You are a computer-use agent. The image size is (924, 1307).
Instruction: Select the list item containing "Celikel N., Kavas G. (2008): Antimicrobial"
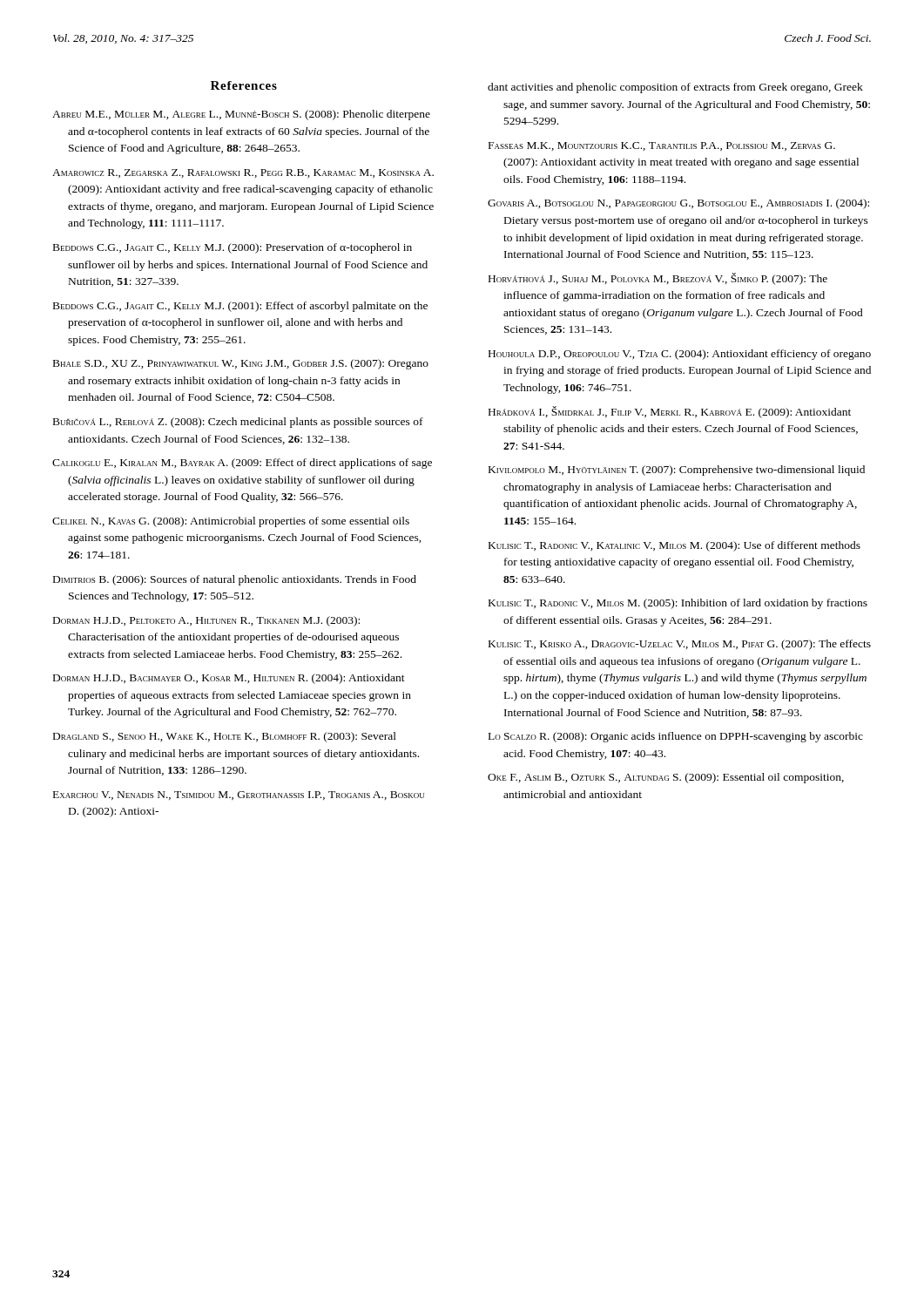237,538
